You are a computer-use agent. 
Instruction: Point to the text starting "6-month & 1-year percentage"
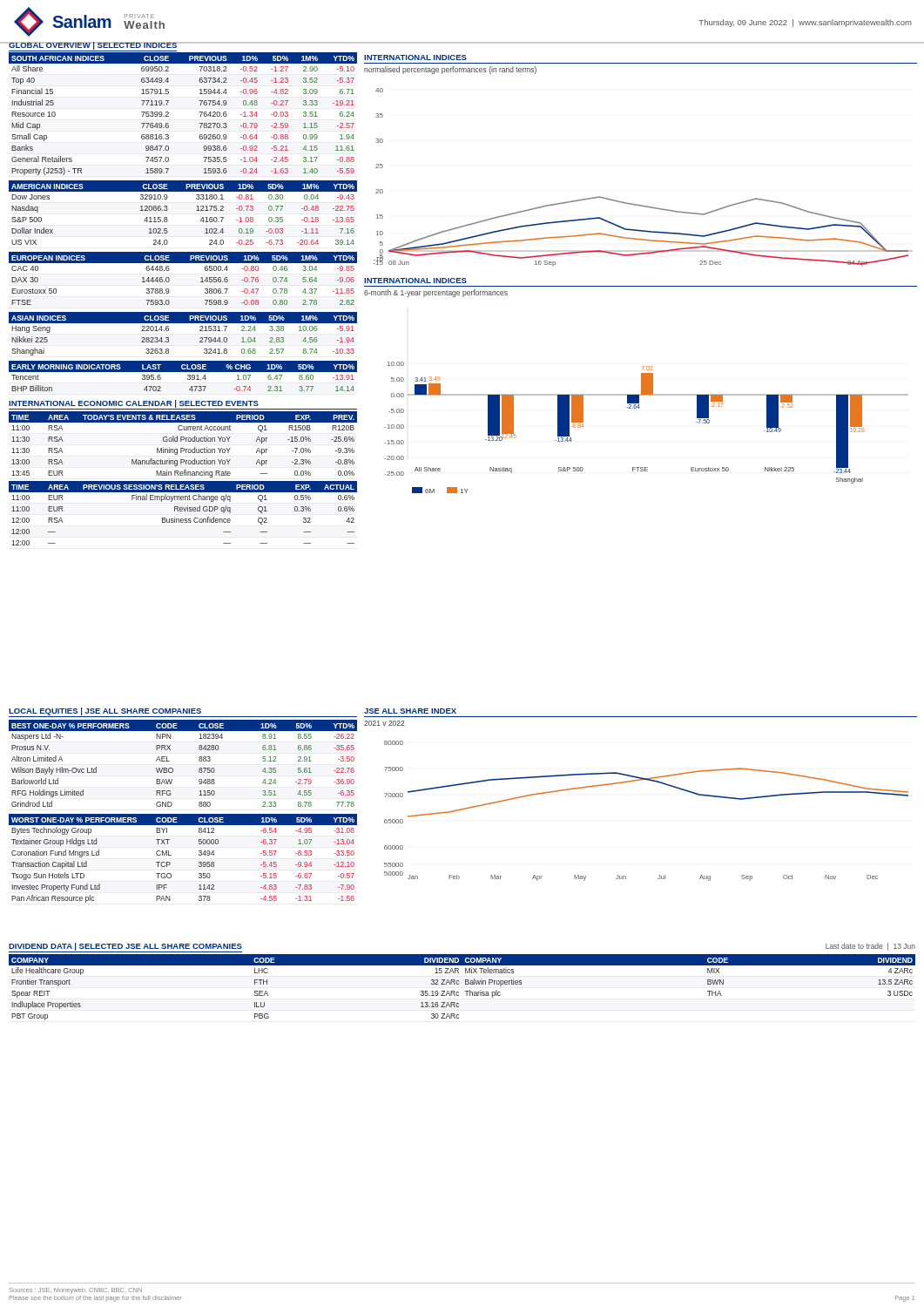(436, 293)
